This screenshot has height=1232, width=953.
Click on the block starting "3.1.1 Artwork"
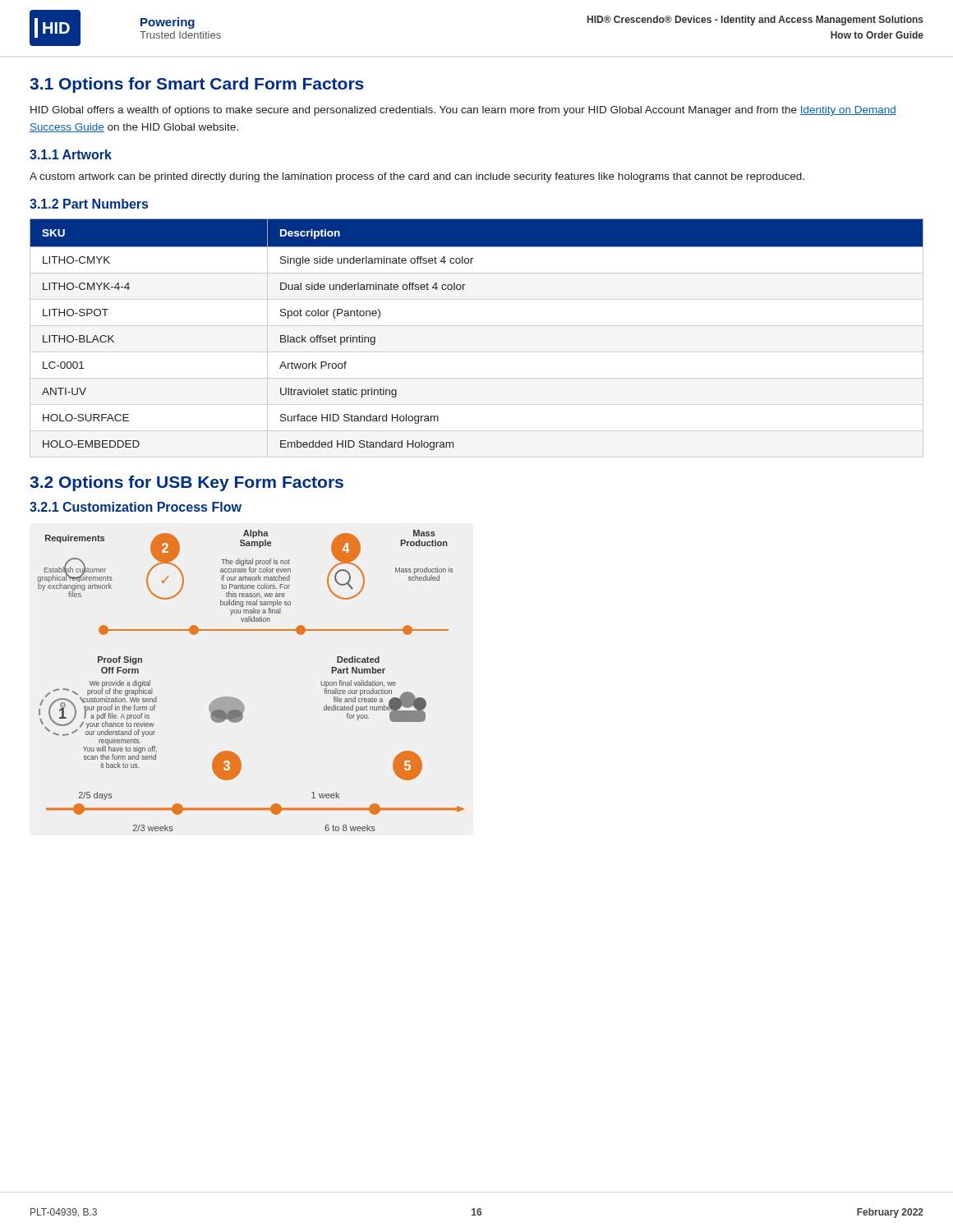pos(71,155)
